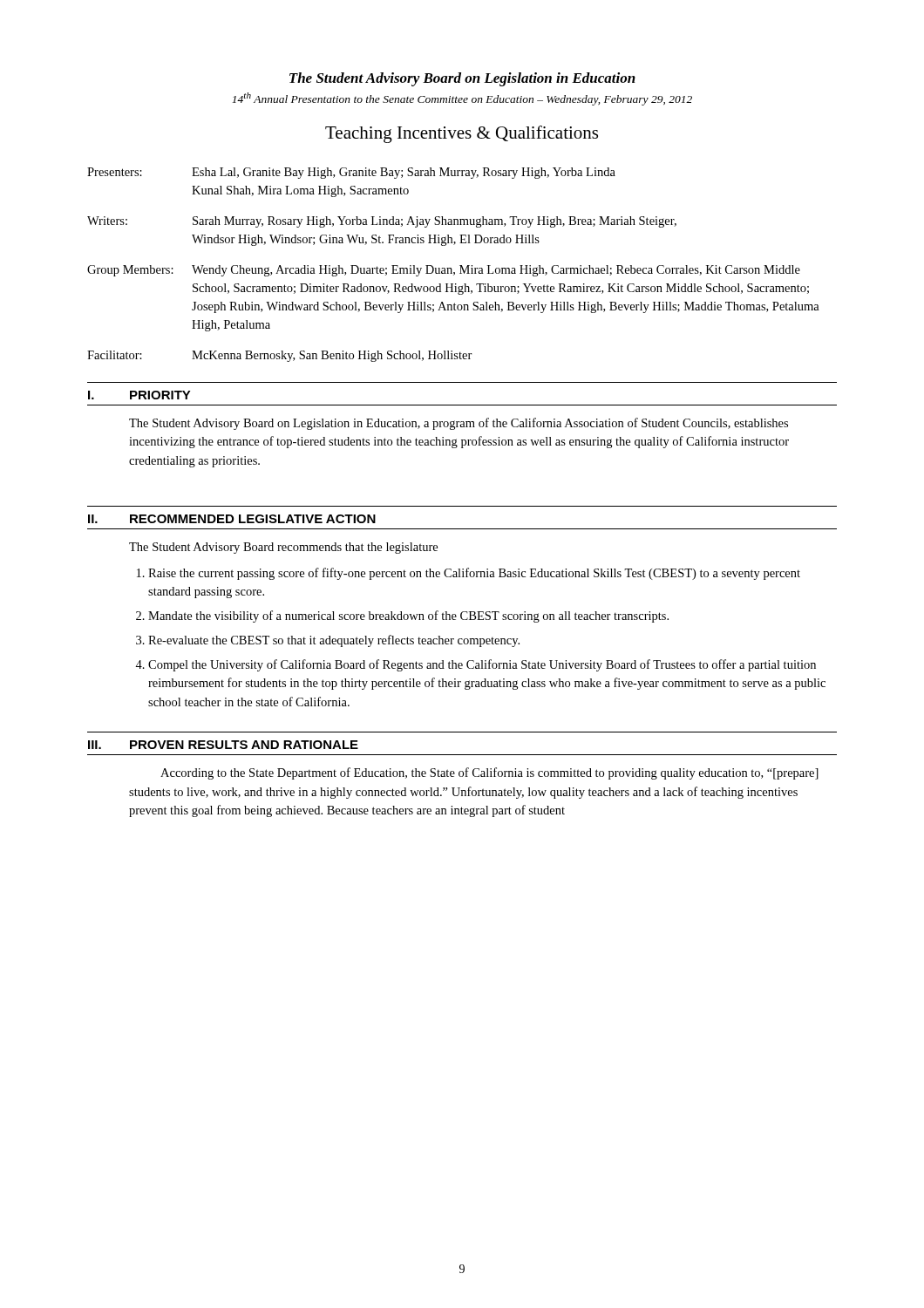The image size is (924, 1308).
Task: Find the list item that says "Raise the current passing score of"
Action: coord(474,582)
